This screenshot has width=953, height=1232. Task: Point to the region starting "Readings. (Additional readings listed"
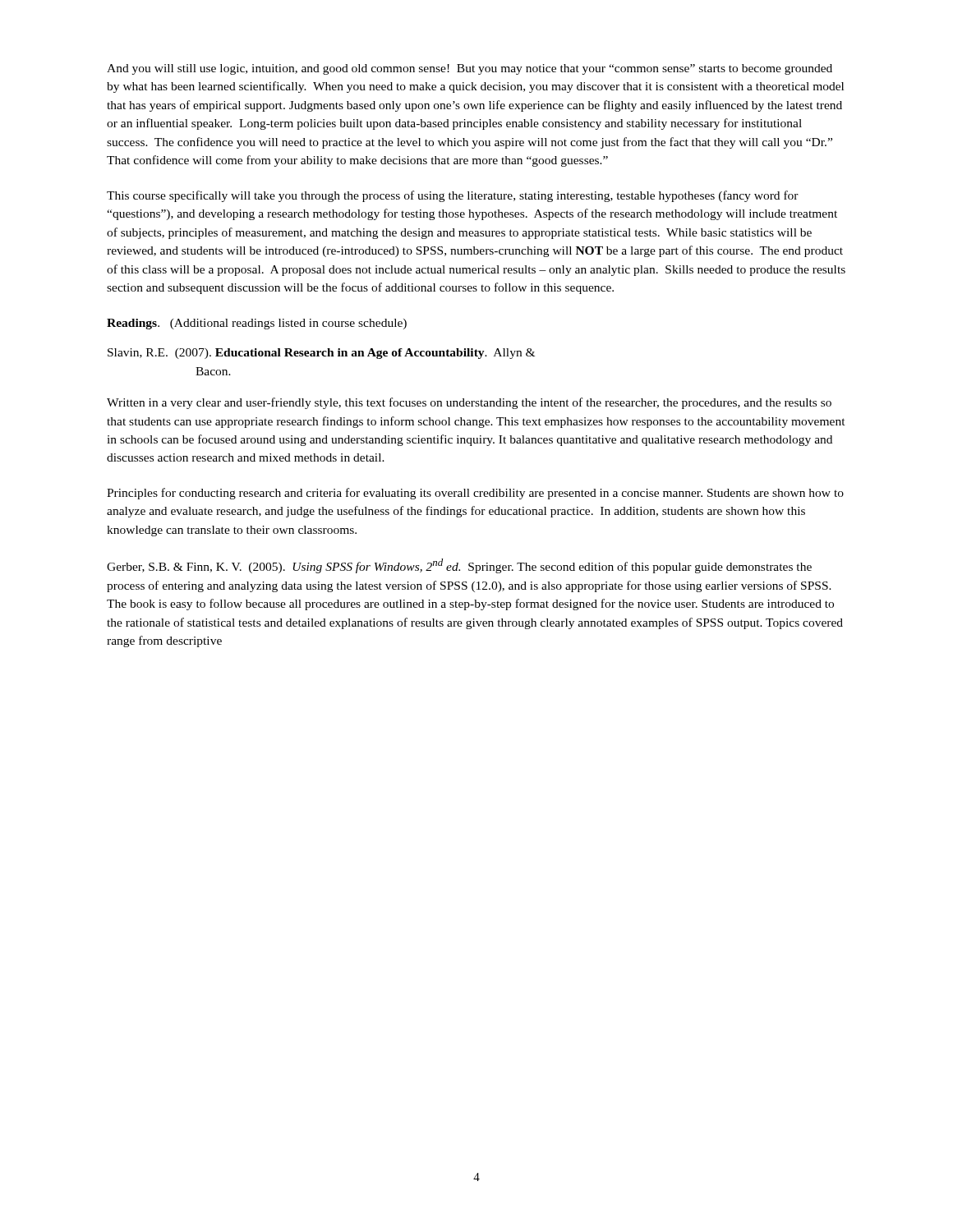pyautogui.click(x=257, y=322)
